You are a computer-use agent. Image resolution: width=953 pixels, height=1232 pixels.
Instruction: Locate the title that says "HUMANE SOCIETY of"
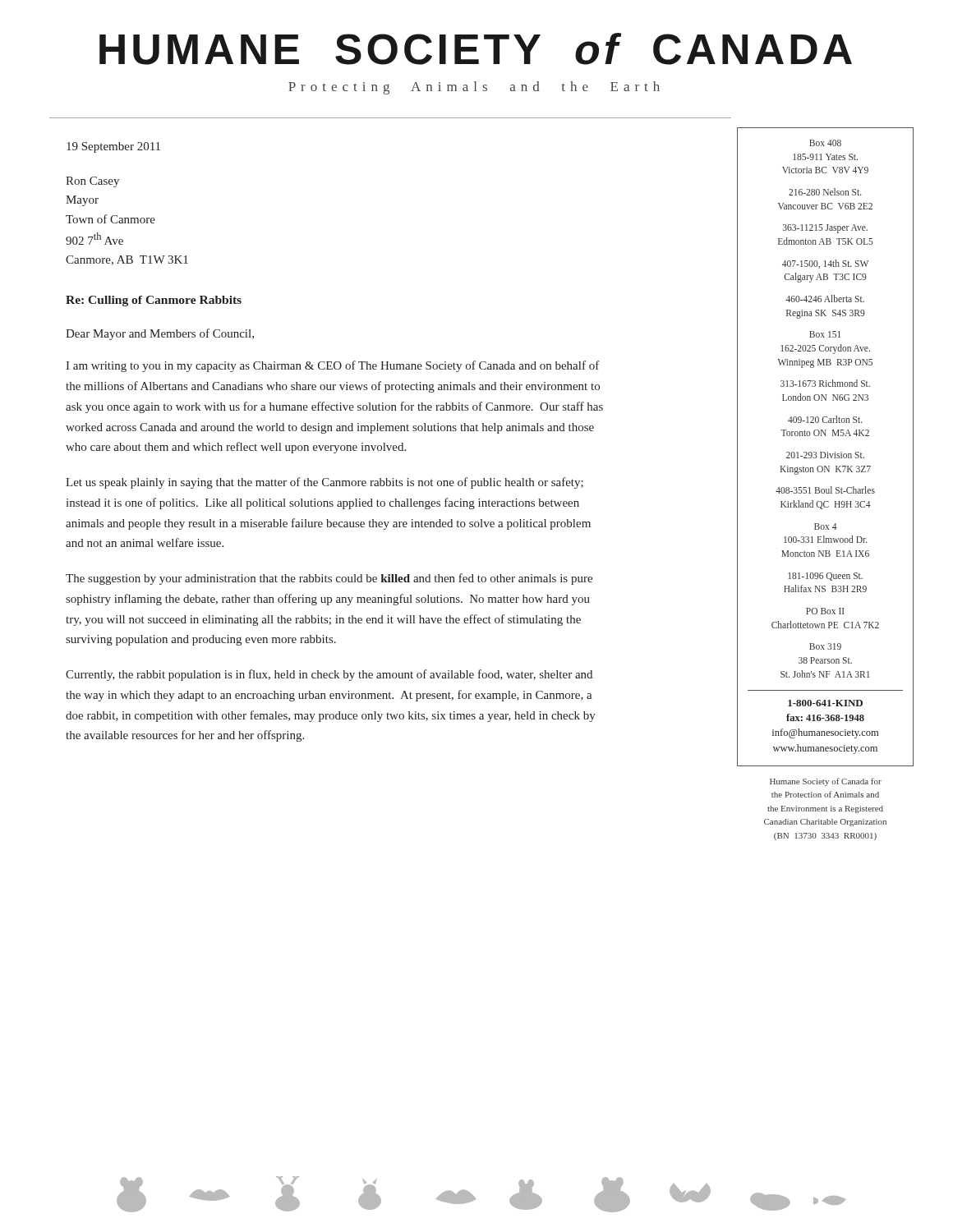(476, 49)
